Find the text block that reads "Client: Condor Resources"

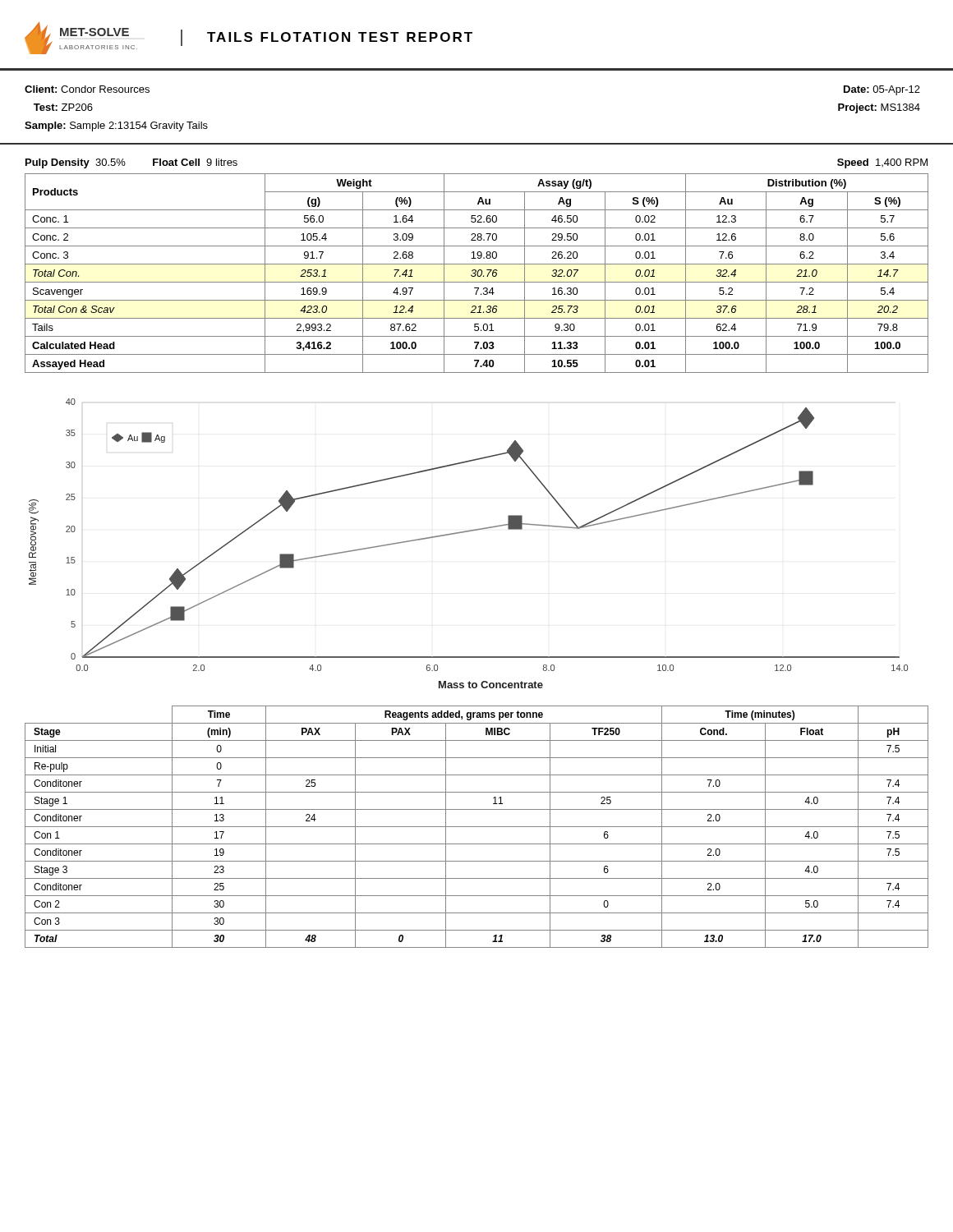91,90
